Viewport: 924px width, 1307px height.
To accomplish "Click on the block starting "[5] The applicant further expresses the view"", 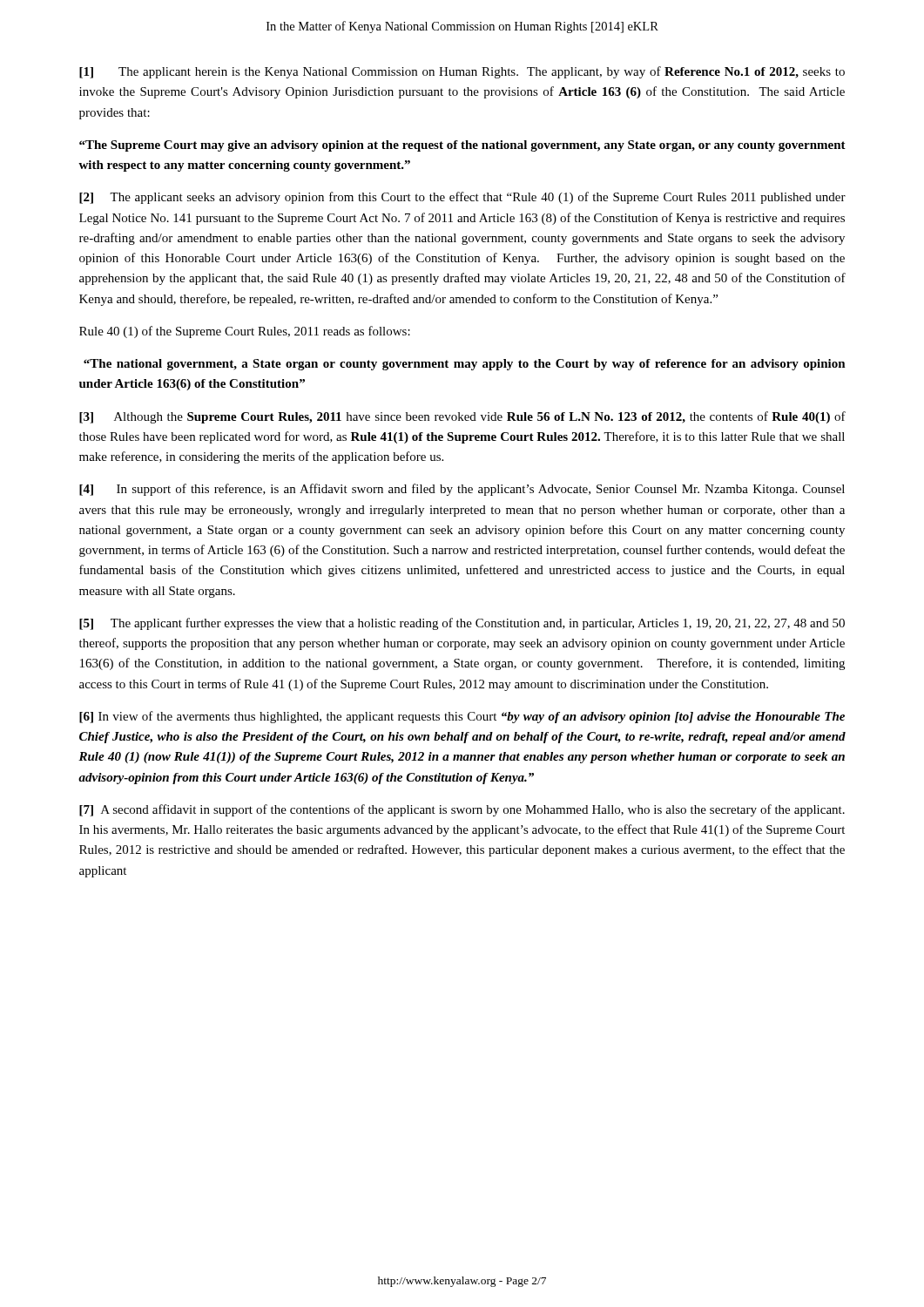I will pos(462,653).
